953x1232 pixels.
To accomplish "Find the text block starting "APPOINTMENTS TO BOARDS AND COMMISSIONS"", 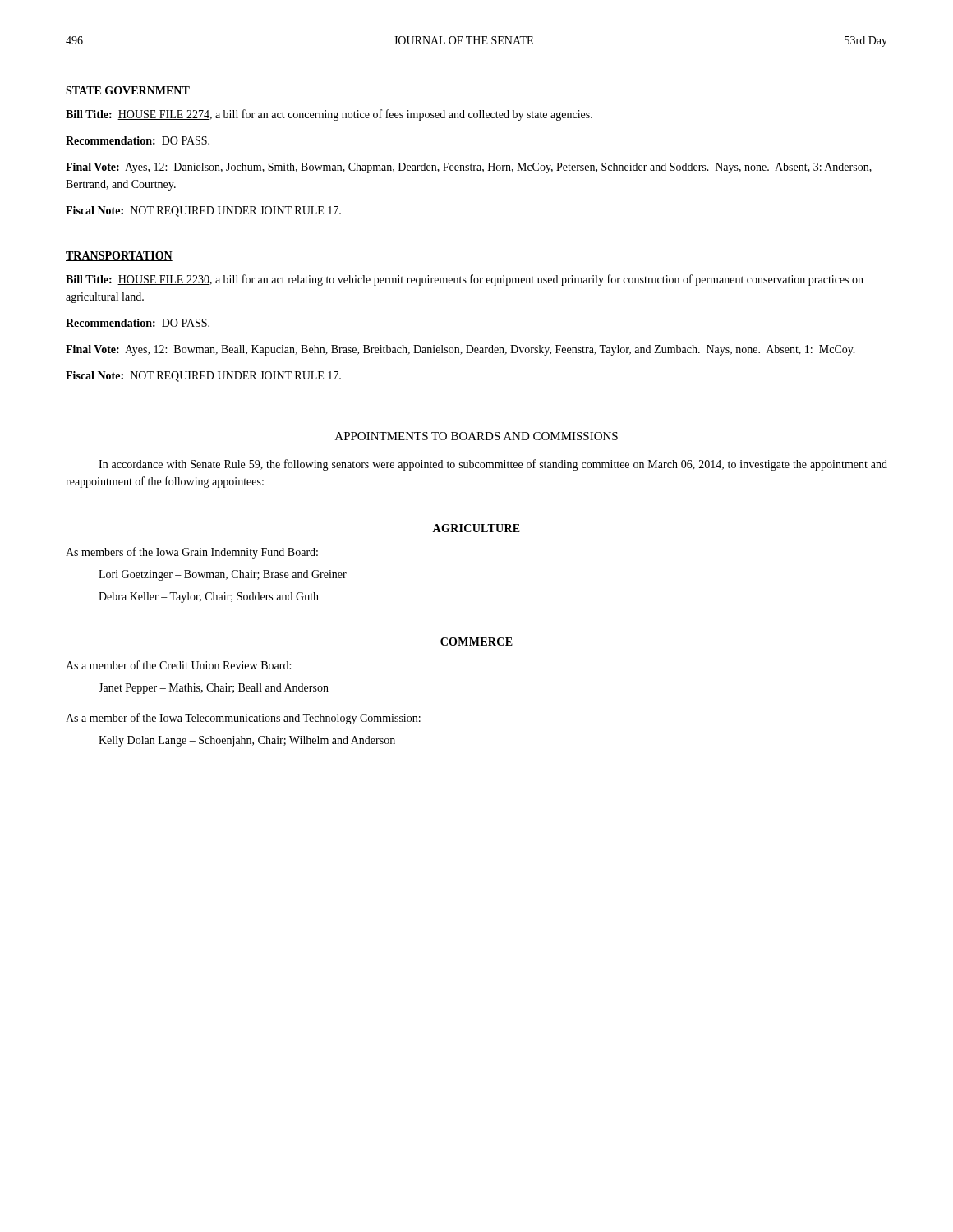I will click(x=476, y=436).
